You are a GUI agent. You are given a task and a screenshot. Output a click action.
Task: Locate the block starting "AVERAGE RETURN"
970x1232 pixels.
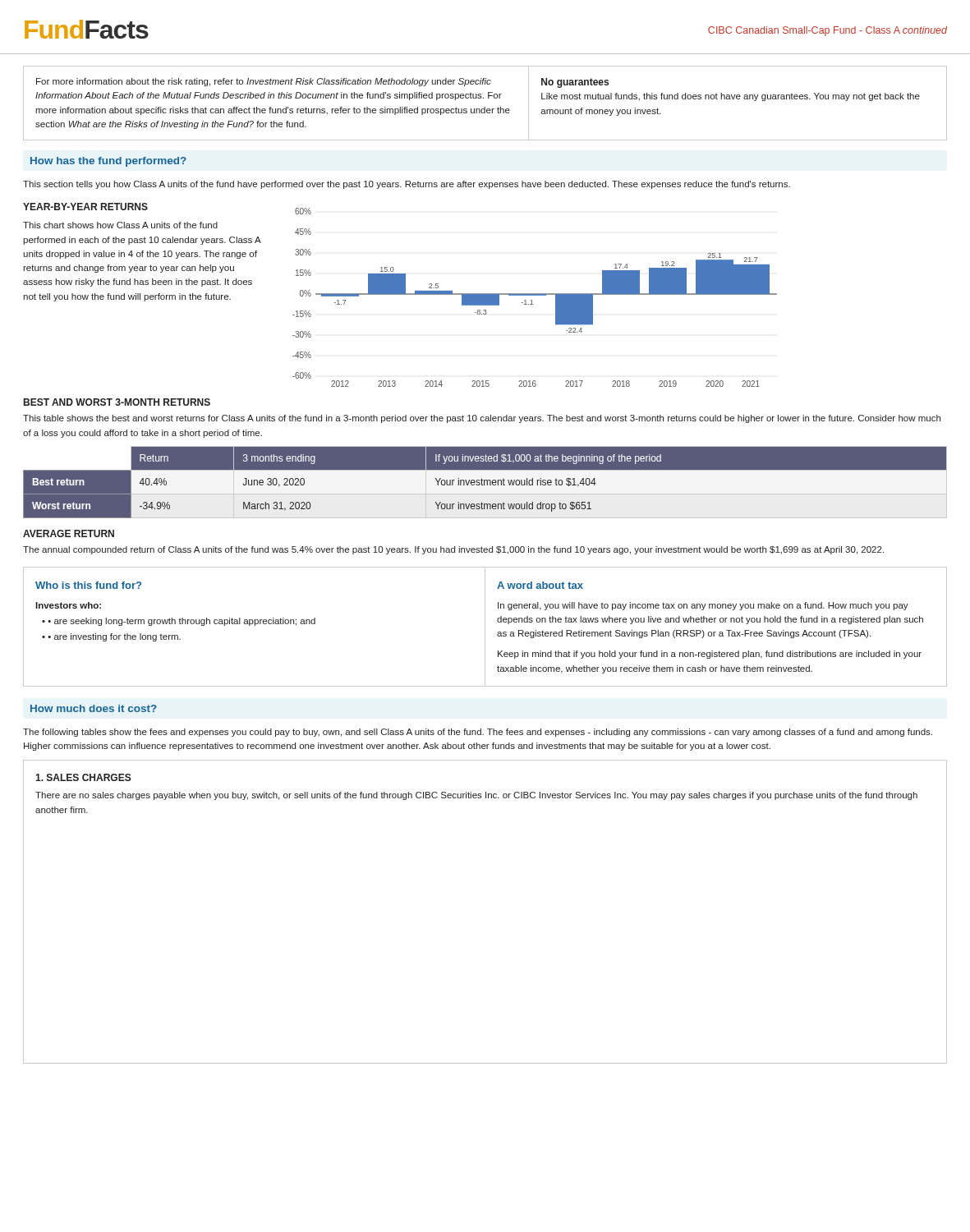tap(69, 534)
